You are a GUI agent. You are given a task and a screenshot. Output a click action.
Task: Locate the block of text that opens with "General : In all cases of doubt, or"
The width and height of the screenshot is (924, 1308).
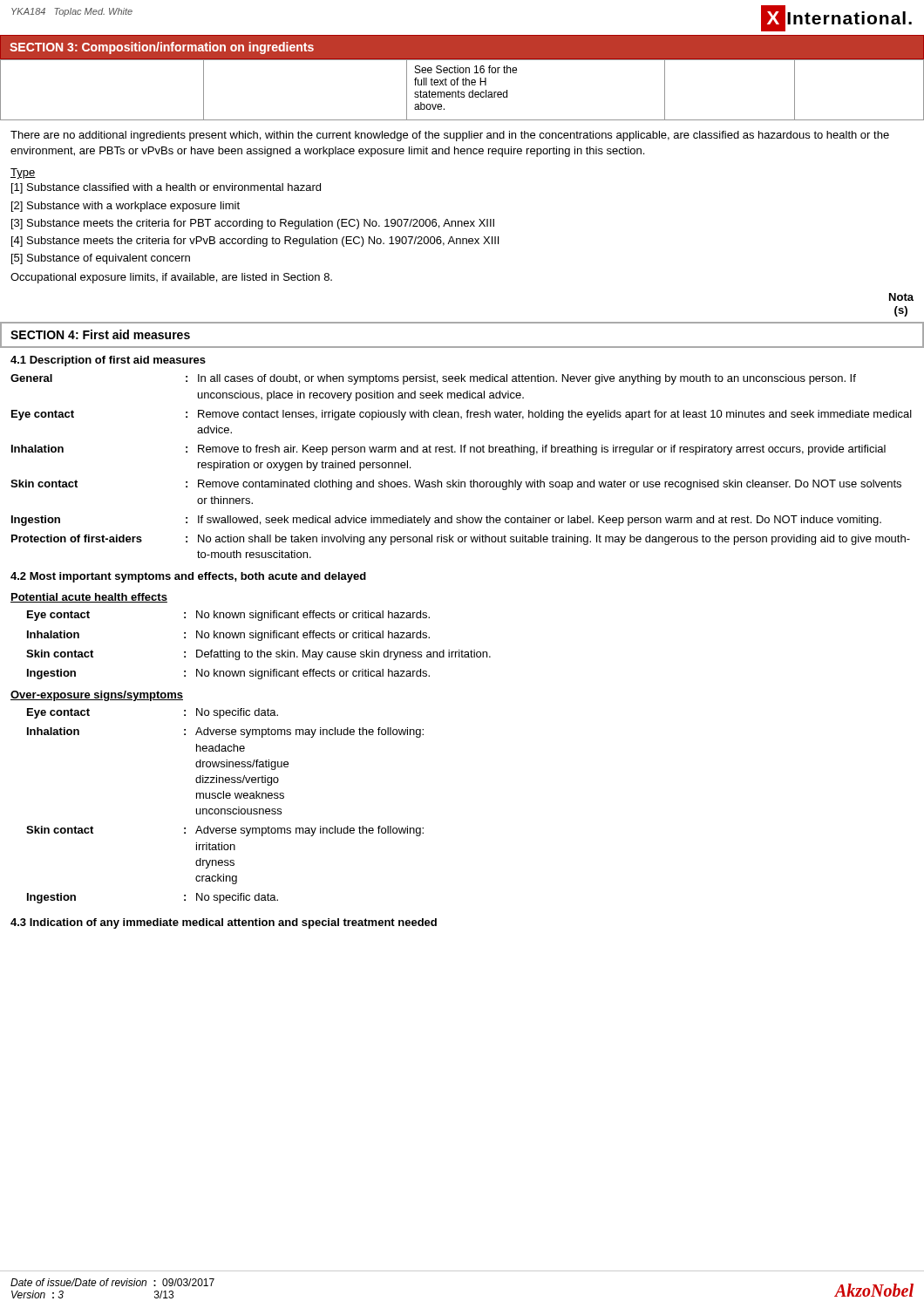click(462, 387)
